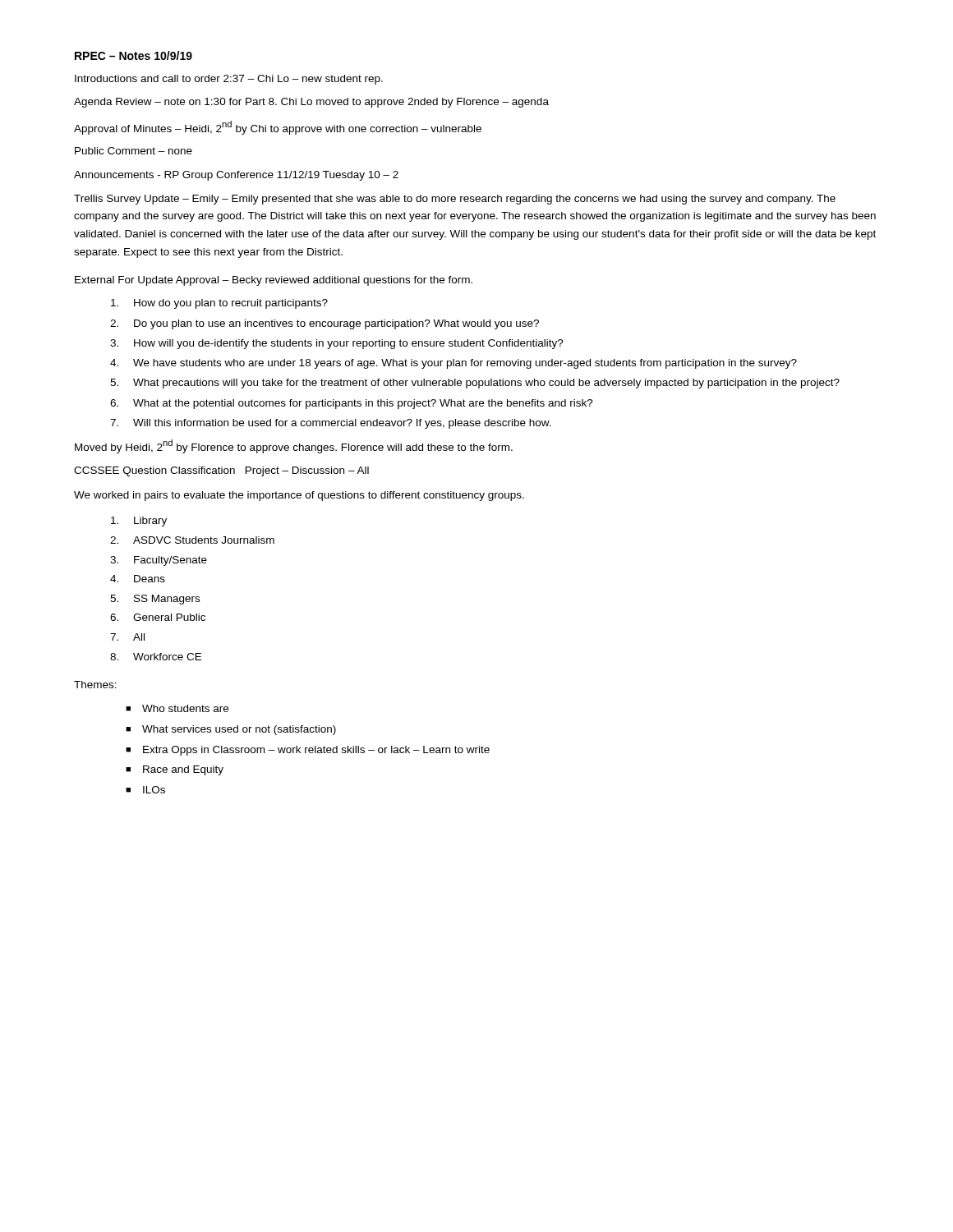
Task: Find the region starting "5. What precautions will"
Action: point(473,383)
